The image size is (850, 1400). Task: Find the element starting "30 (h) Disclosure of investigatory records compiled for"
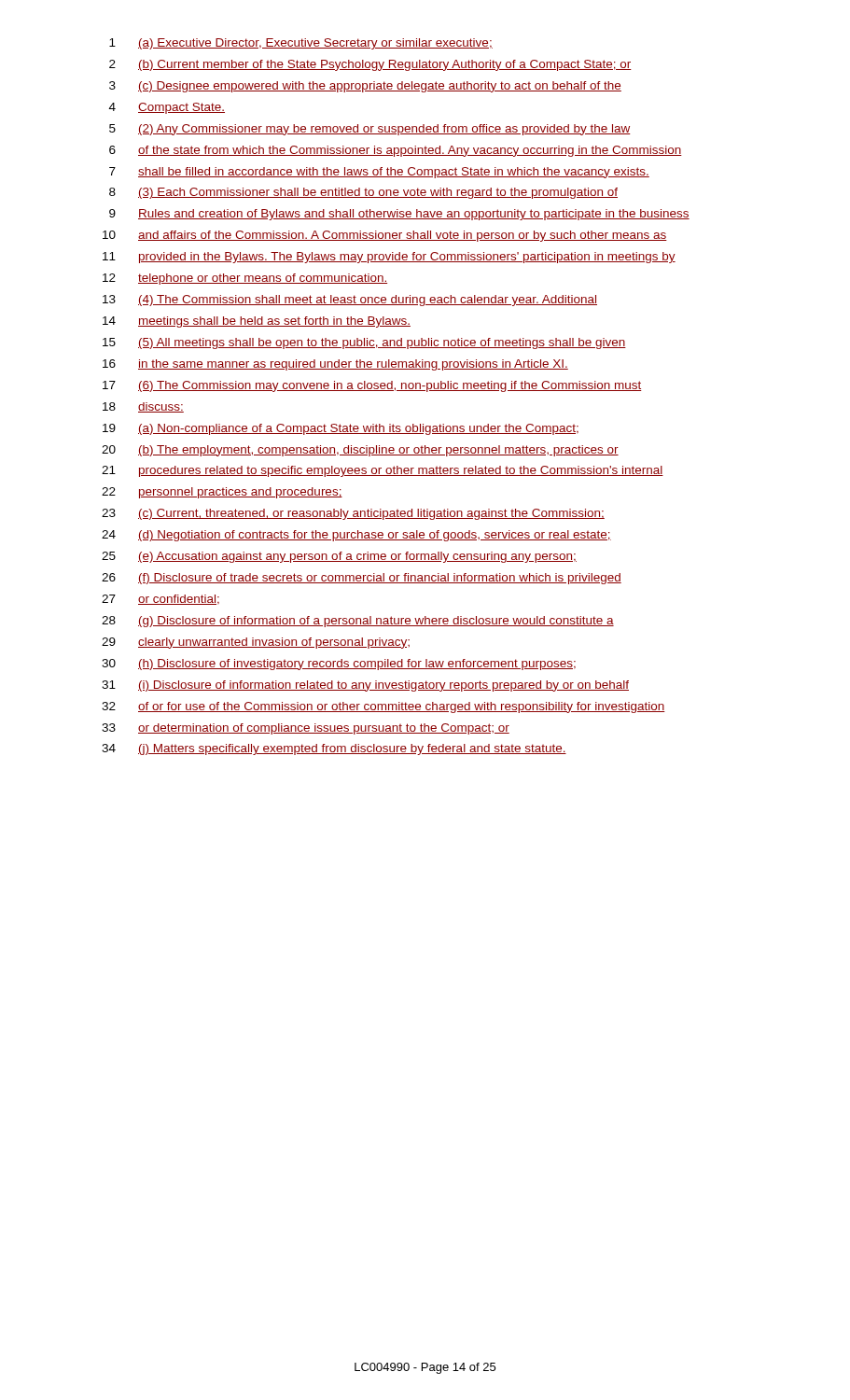click(x=425, y=664)
